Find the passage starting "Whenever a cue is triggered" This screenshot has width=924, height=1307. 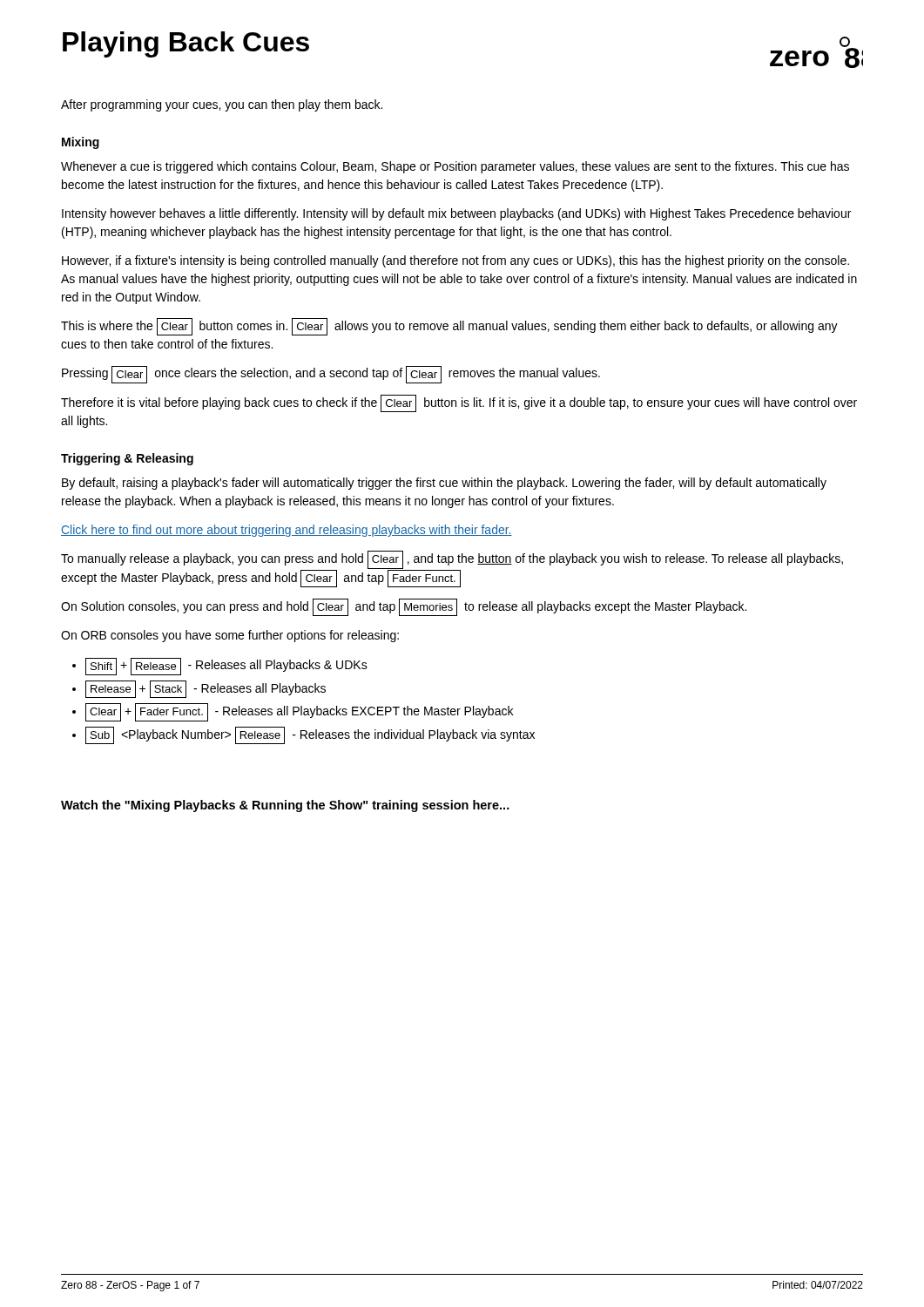click(462, 176)
